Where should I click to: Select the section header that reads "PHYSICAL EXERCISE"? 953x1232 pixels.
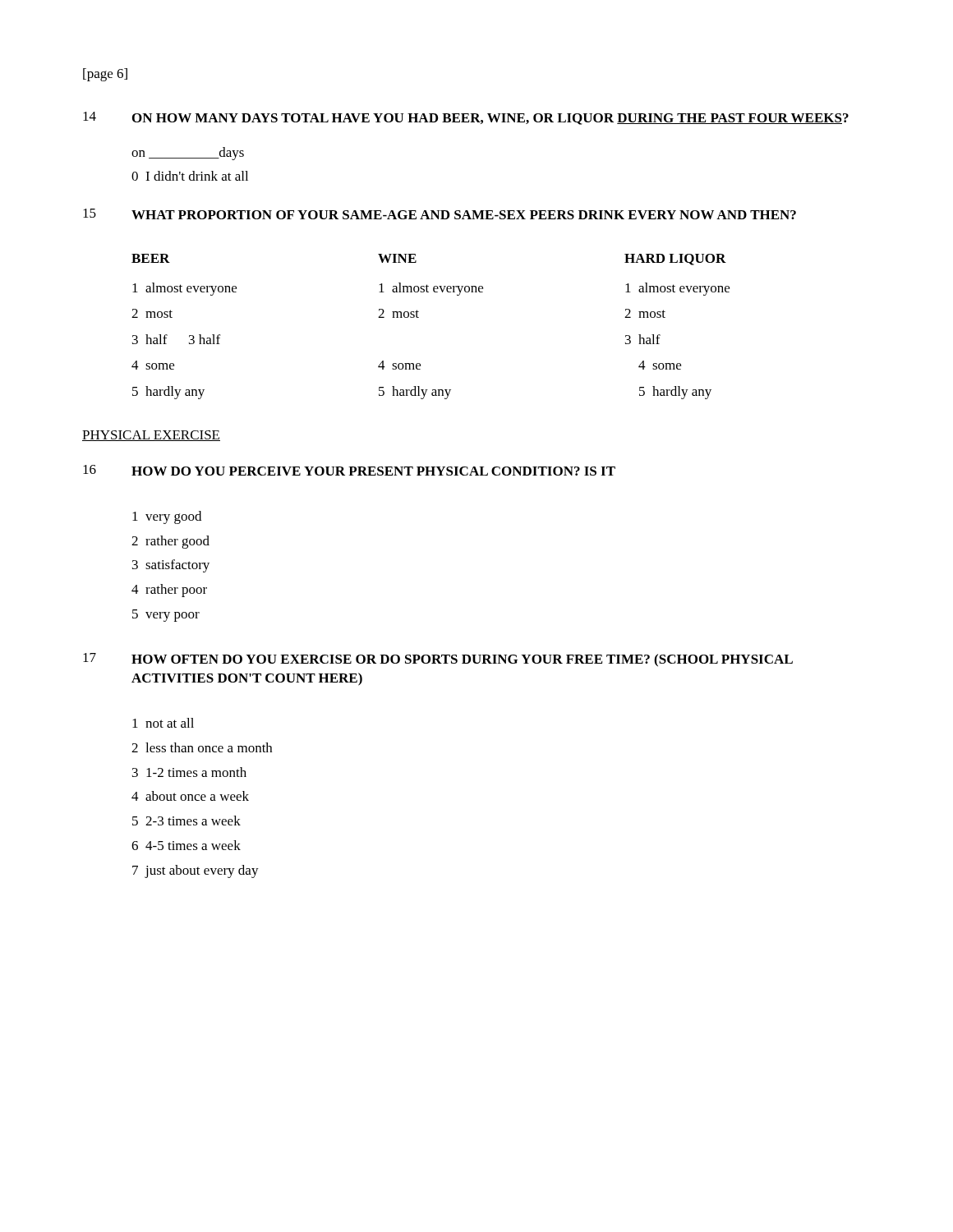tap(151, 435)
